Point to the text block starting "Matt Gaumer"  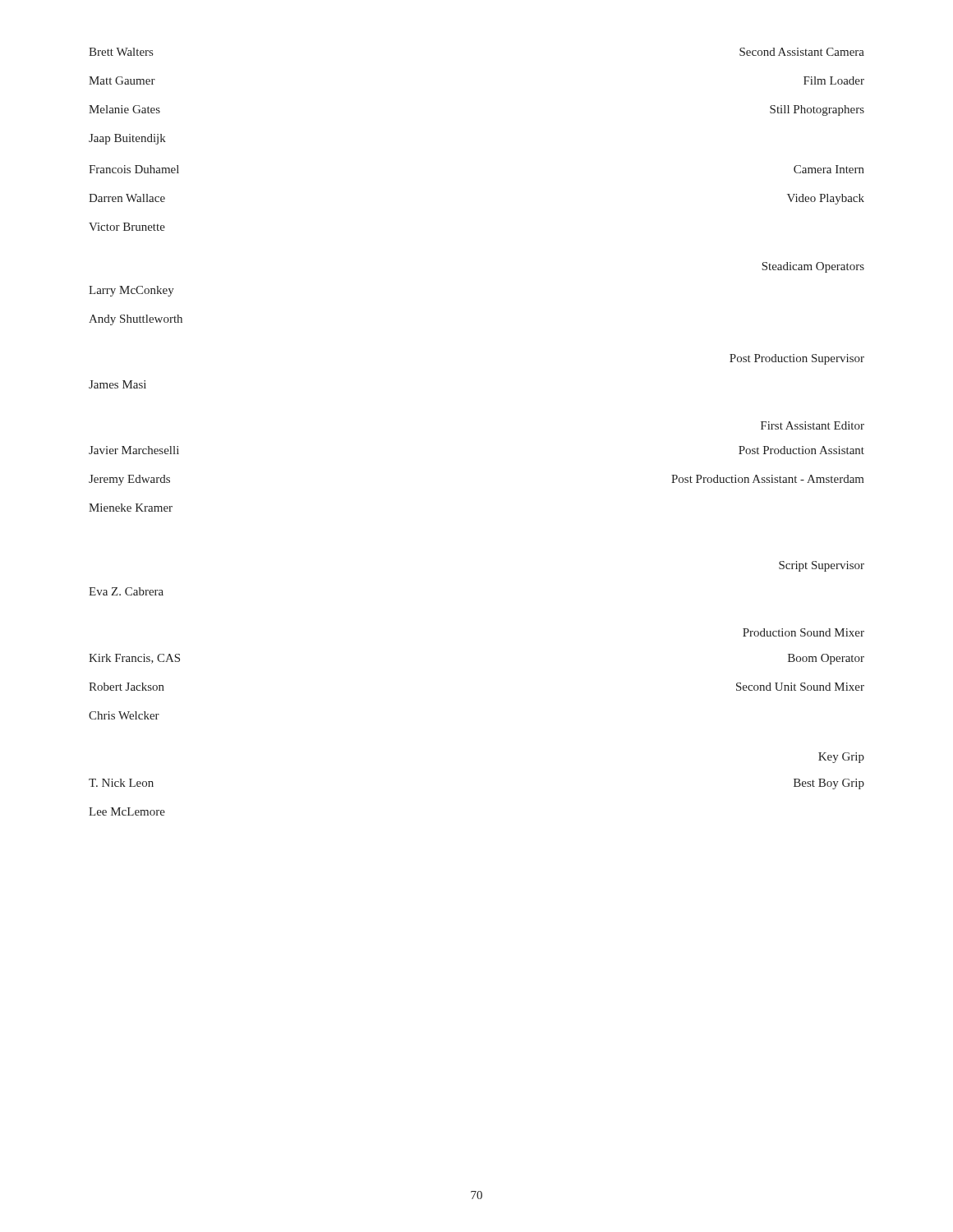(x=122, y=81)
